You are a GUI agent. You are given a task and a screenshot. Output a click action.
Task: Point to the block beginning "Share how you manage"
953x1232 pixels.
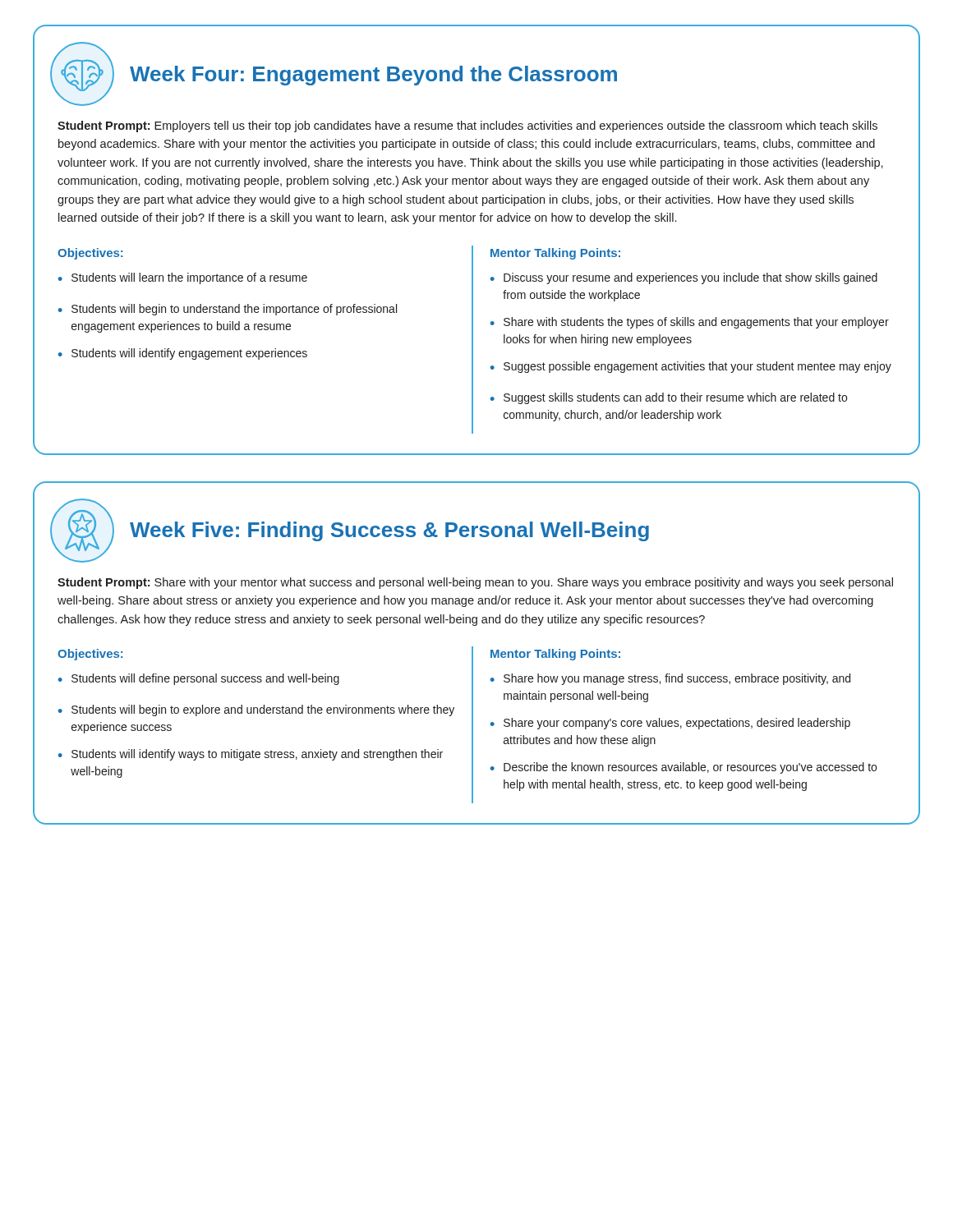click(x=677, y=687)
